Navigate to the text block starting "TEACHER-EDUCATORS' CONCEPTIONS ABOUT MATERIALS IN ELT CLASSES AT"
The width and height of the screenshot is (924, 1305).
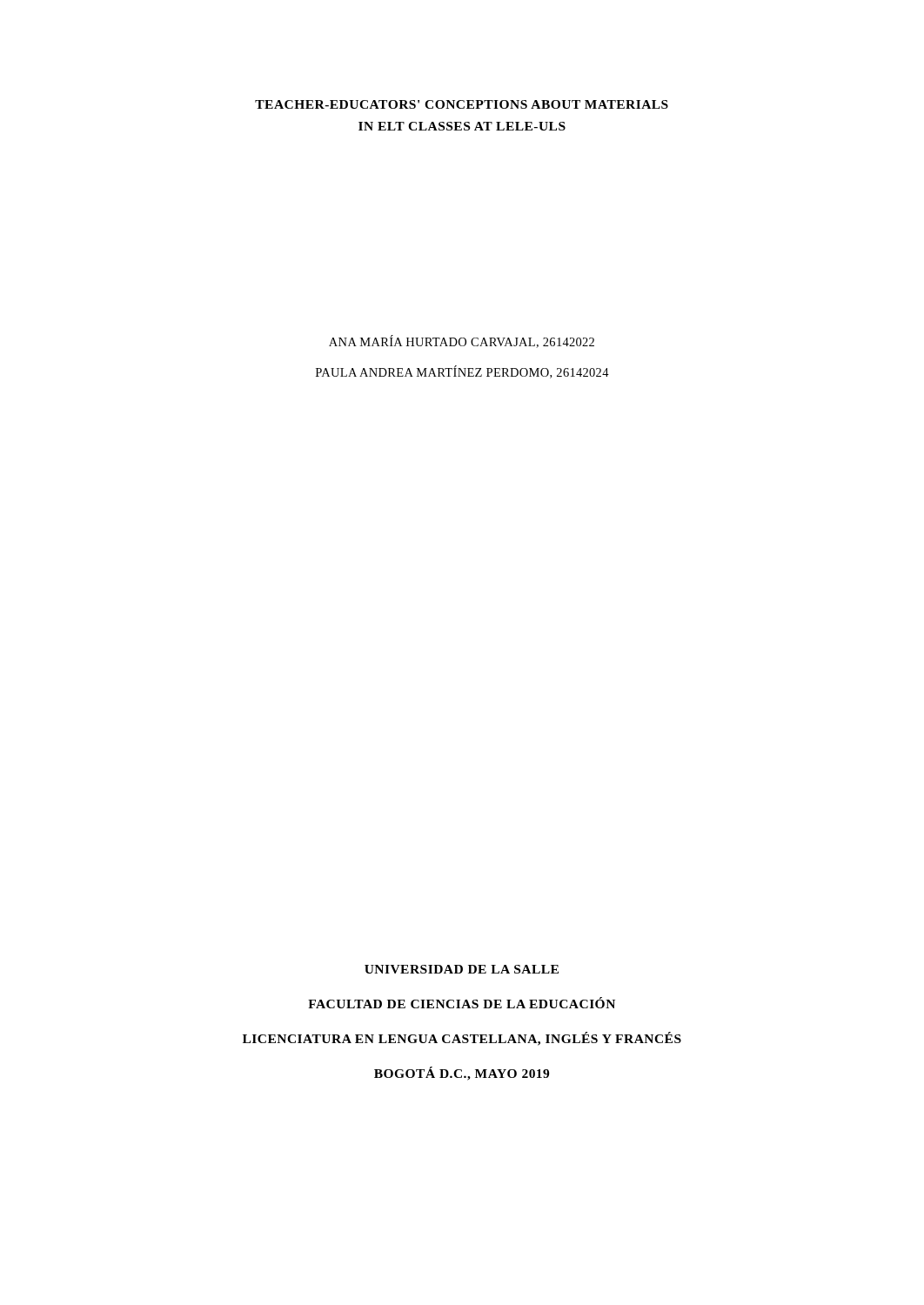click(x=462, y=116)
